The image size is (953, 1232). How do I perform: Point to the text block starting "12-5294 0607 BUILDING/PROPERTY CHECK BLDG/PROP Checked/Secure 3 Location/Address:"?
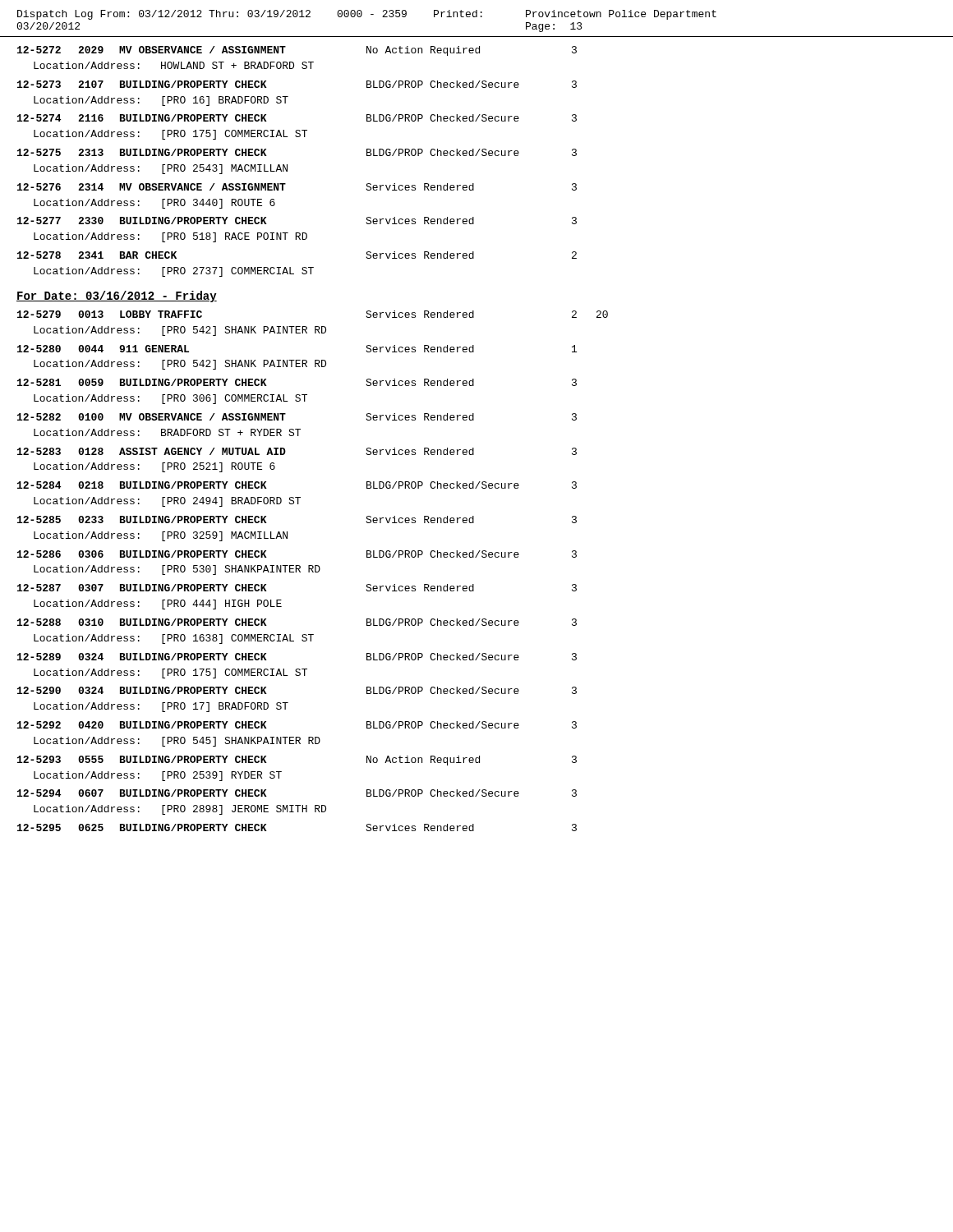[476, 803]
